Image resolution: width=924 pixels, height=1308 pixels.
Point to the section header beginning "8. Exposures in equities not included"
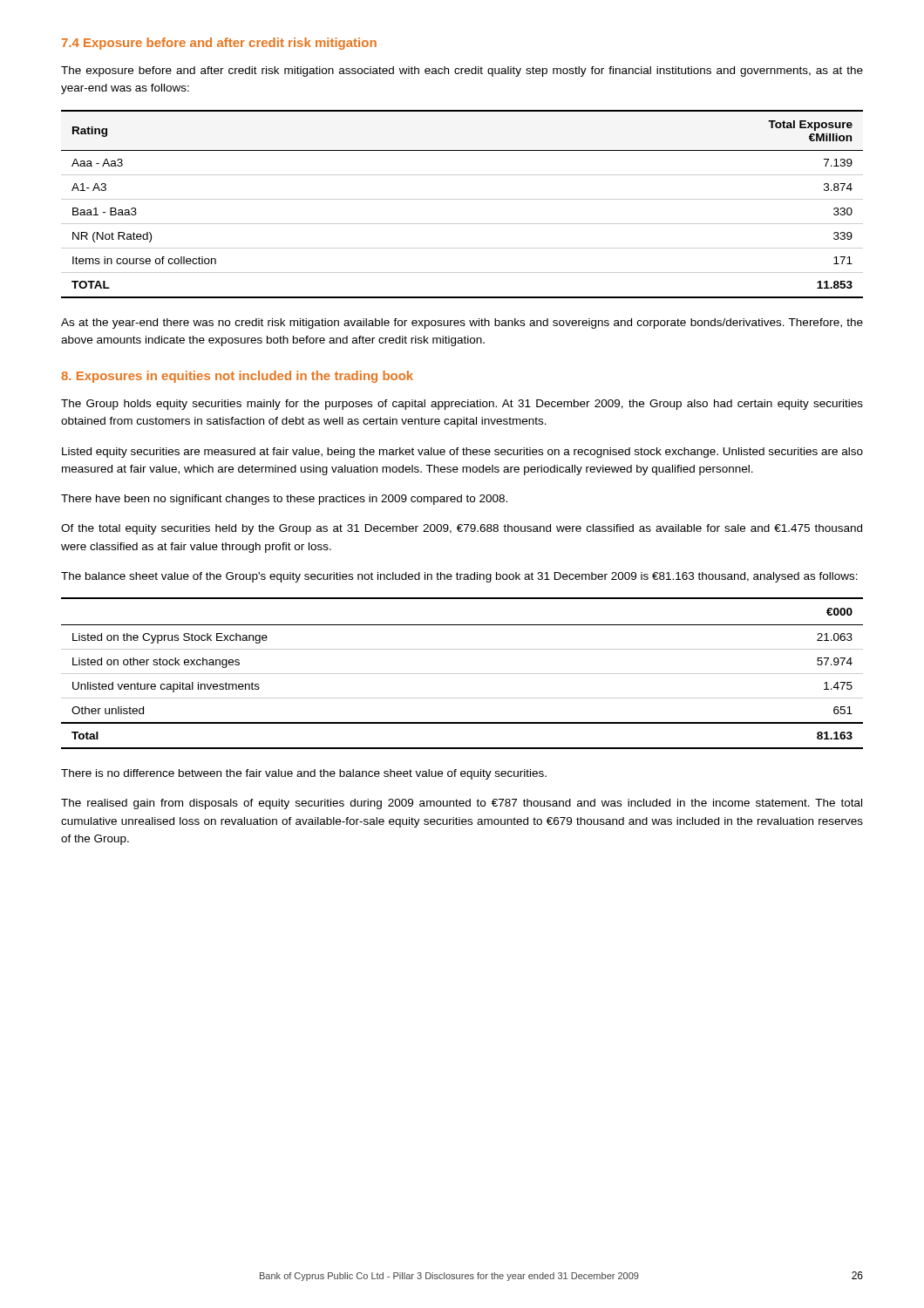[237, 377]
